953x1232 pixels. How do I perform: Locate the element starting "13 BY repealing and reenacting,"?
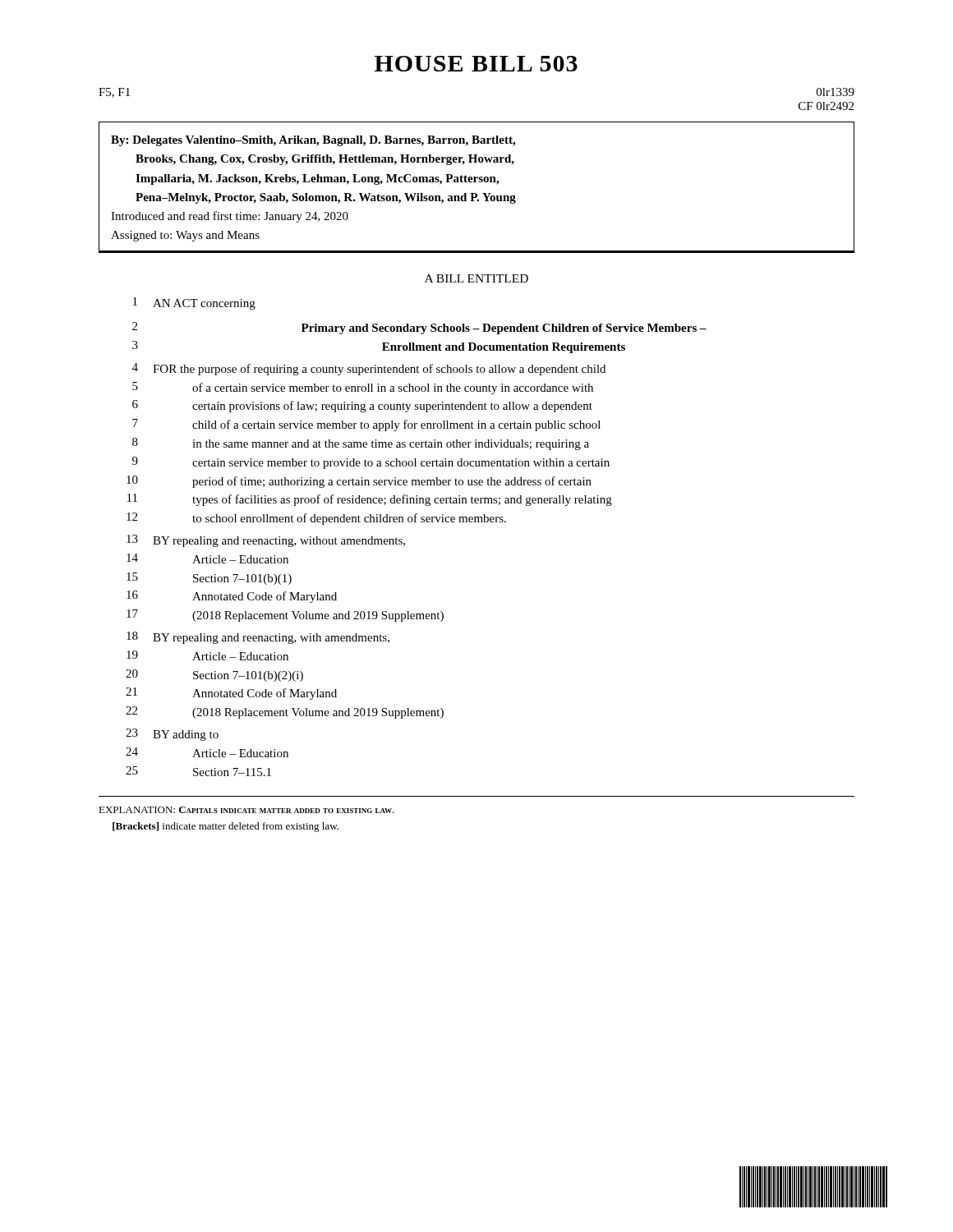click(x=266, y=541)
